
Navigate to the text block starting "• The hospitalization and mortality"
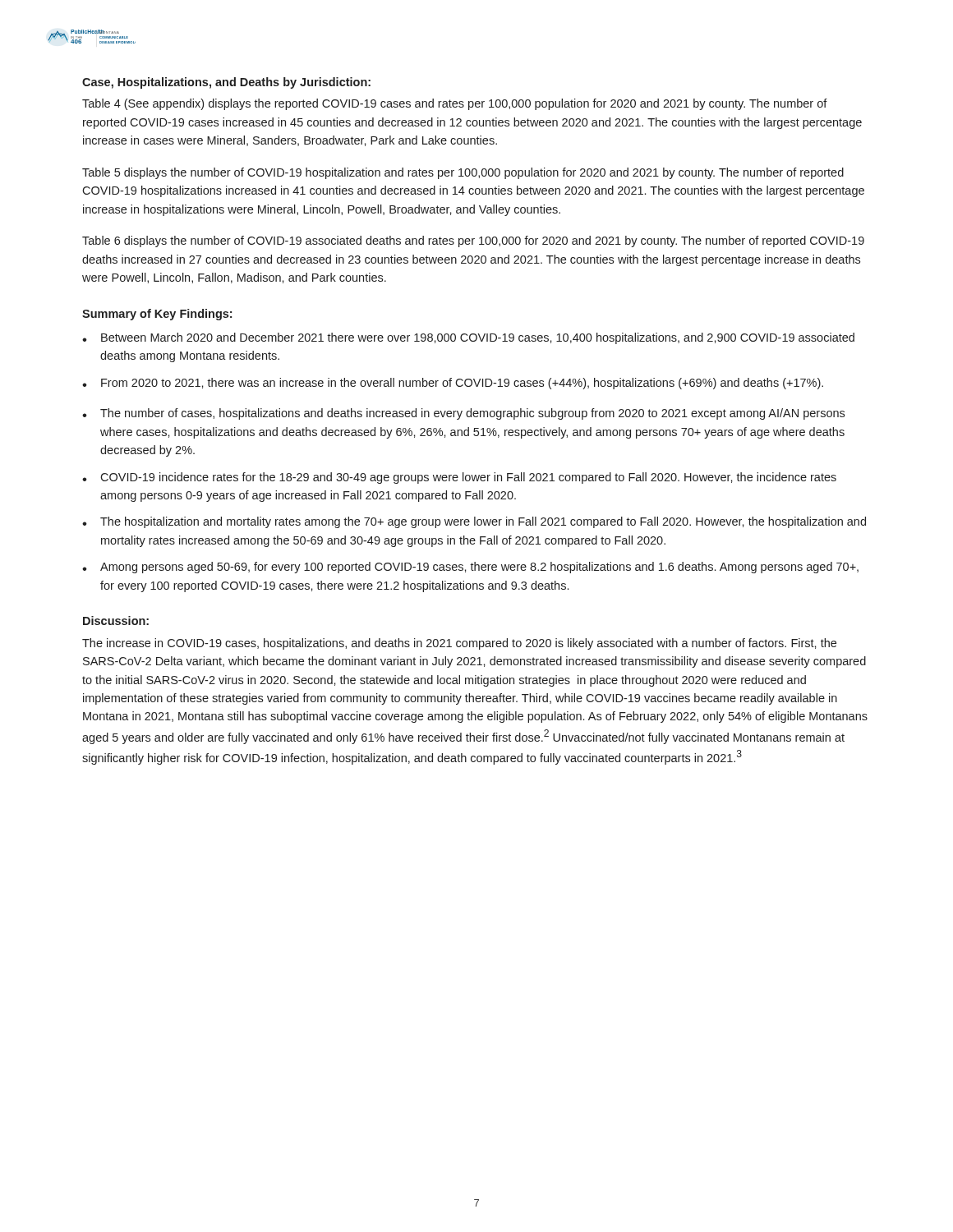[x=476, y=531]
